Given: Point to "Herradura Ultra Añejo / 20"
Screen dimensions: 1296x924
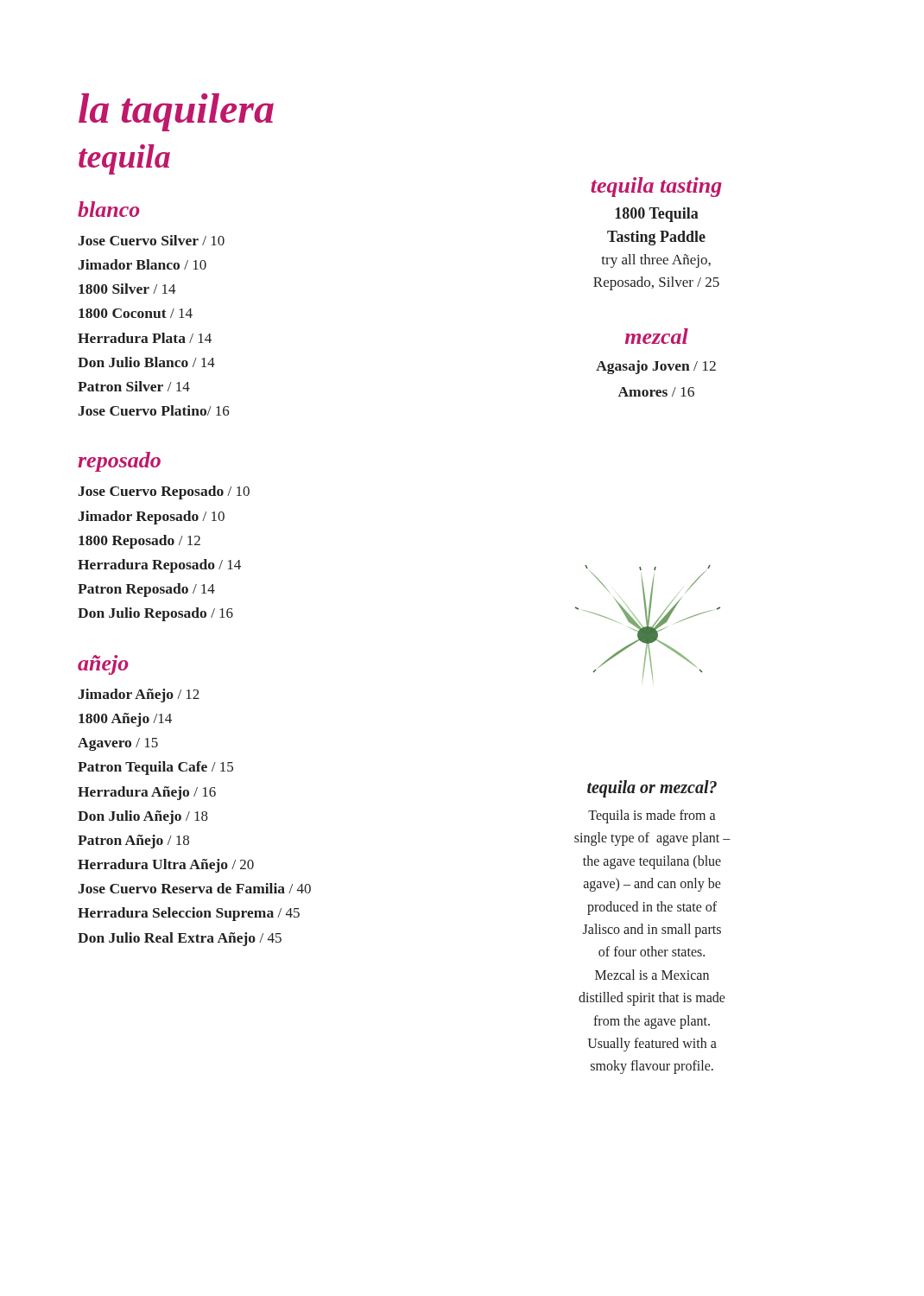Looking at the screenshot, I should (x=166, y=866).
